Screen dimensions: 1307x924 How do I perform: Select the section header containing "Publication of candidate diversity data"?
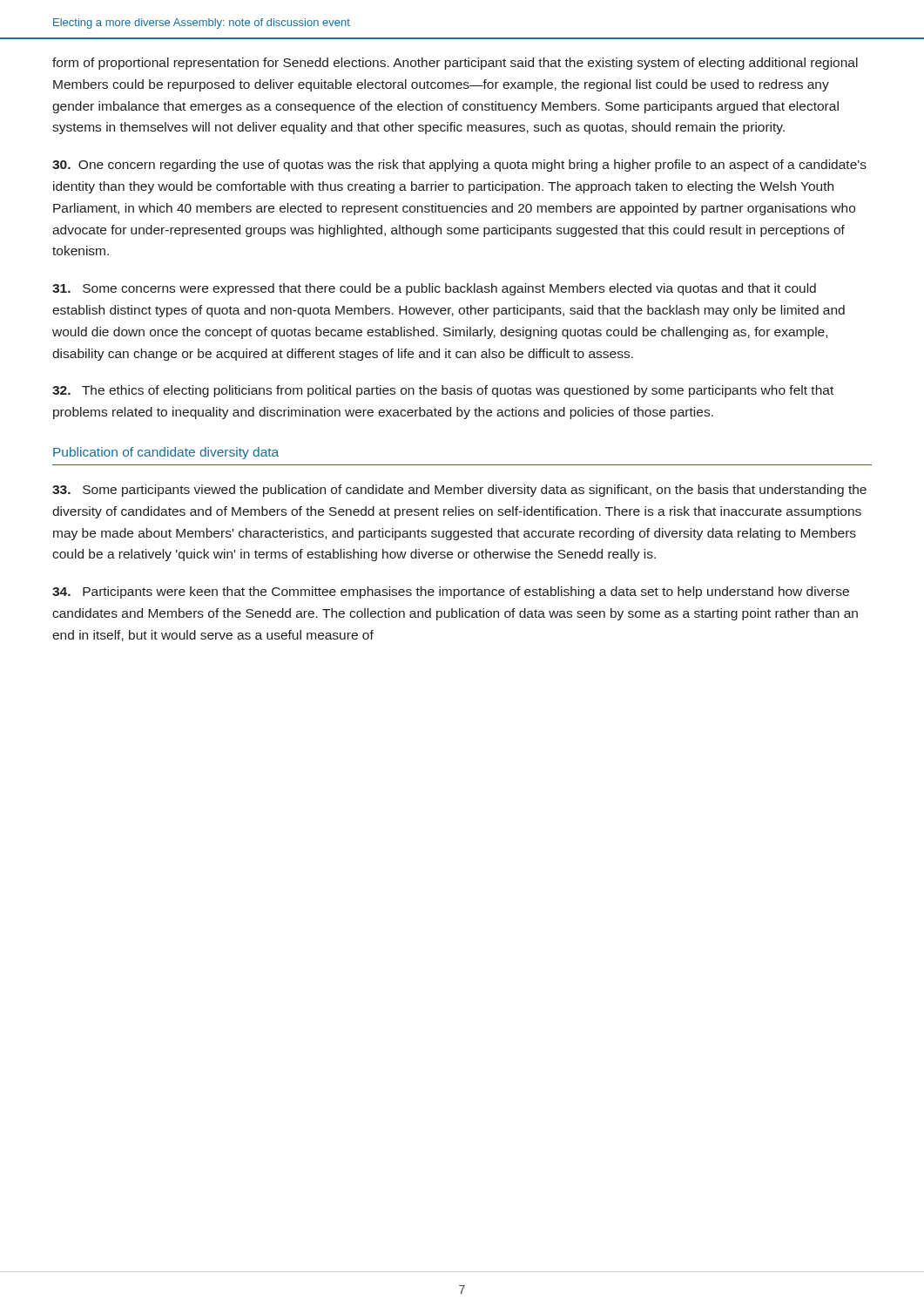pyautogui.click(x=166, y=452)
